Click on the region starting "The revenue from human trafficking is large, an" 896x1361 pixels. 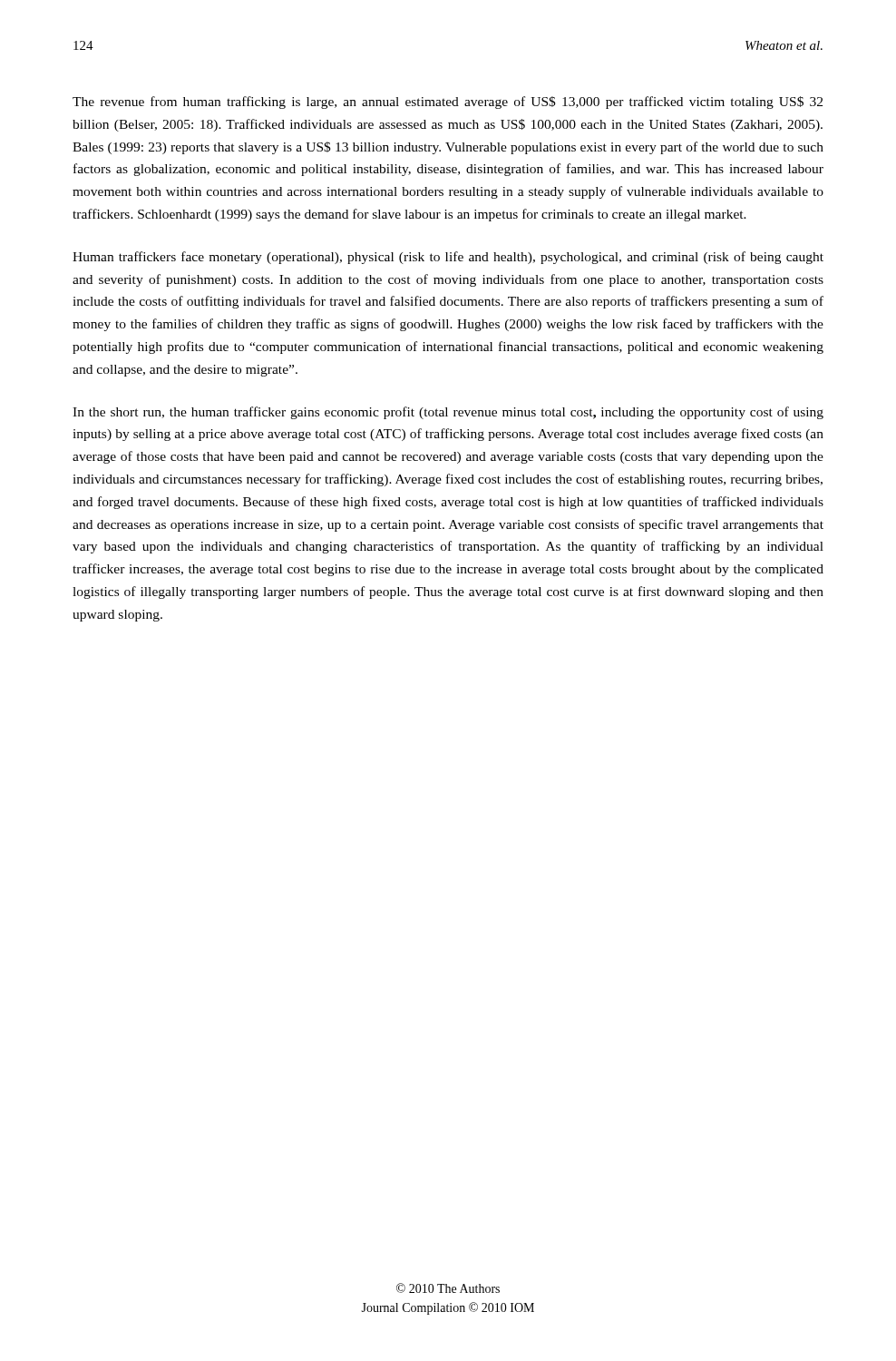448,157
